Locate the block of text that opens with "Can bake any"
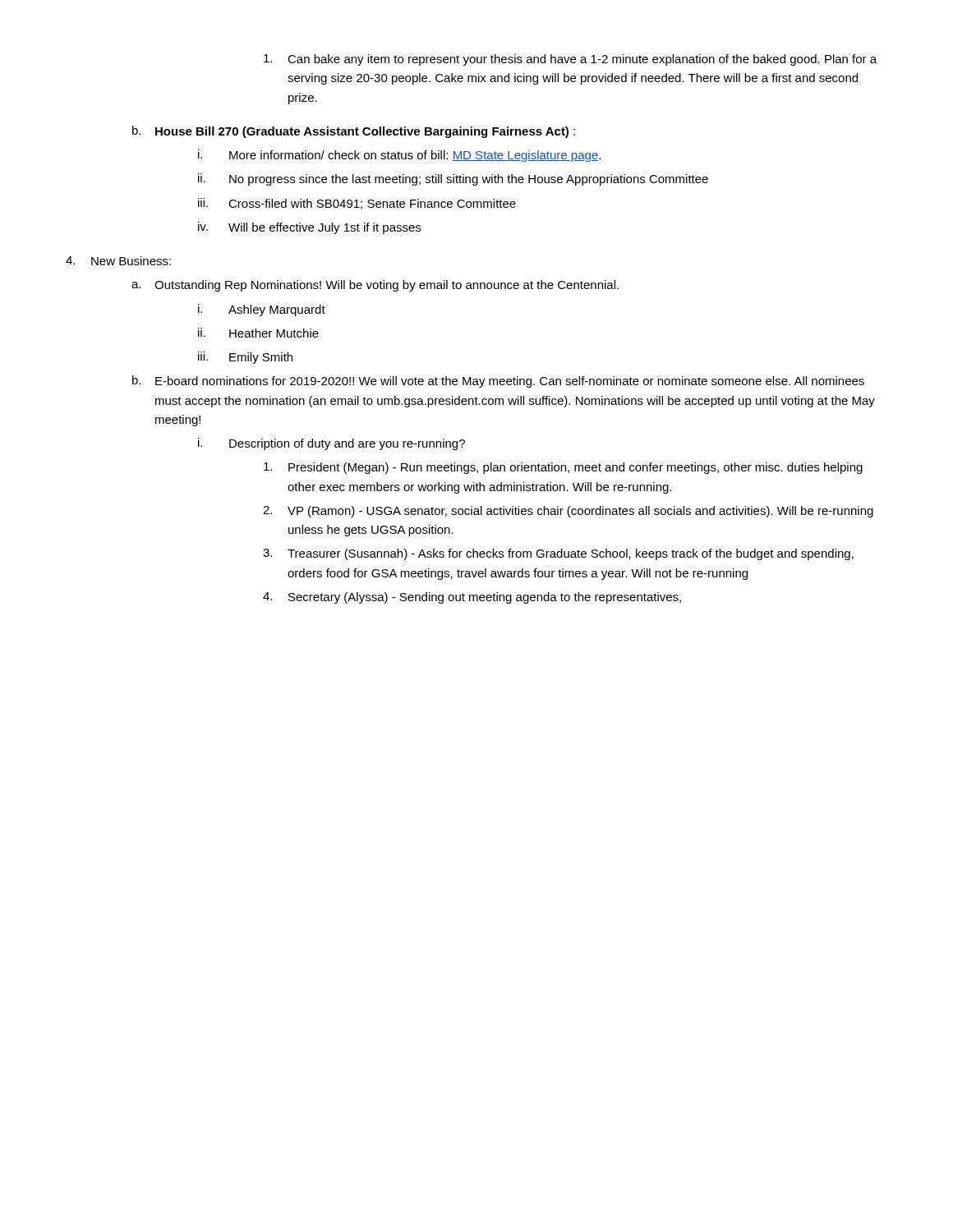This screenshot has width=953, height=1232. coord(575,78)
